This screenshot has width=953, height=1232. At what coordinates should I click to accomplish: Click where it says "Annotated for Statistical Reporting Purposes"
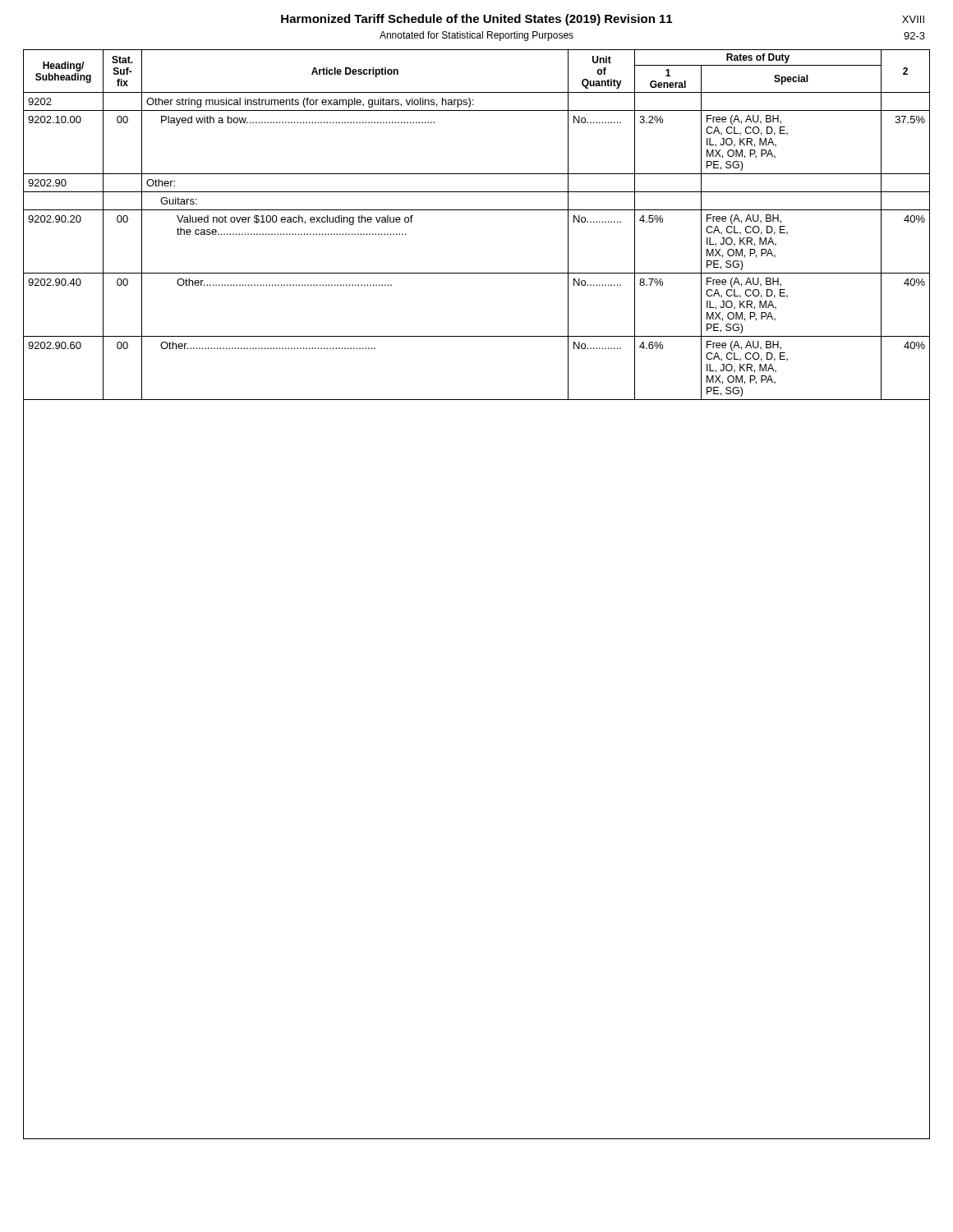476,35
